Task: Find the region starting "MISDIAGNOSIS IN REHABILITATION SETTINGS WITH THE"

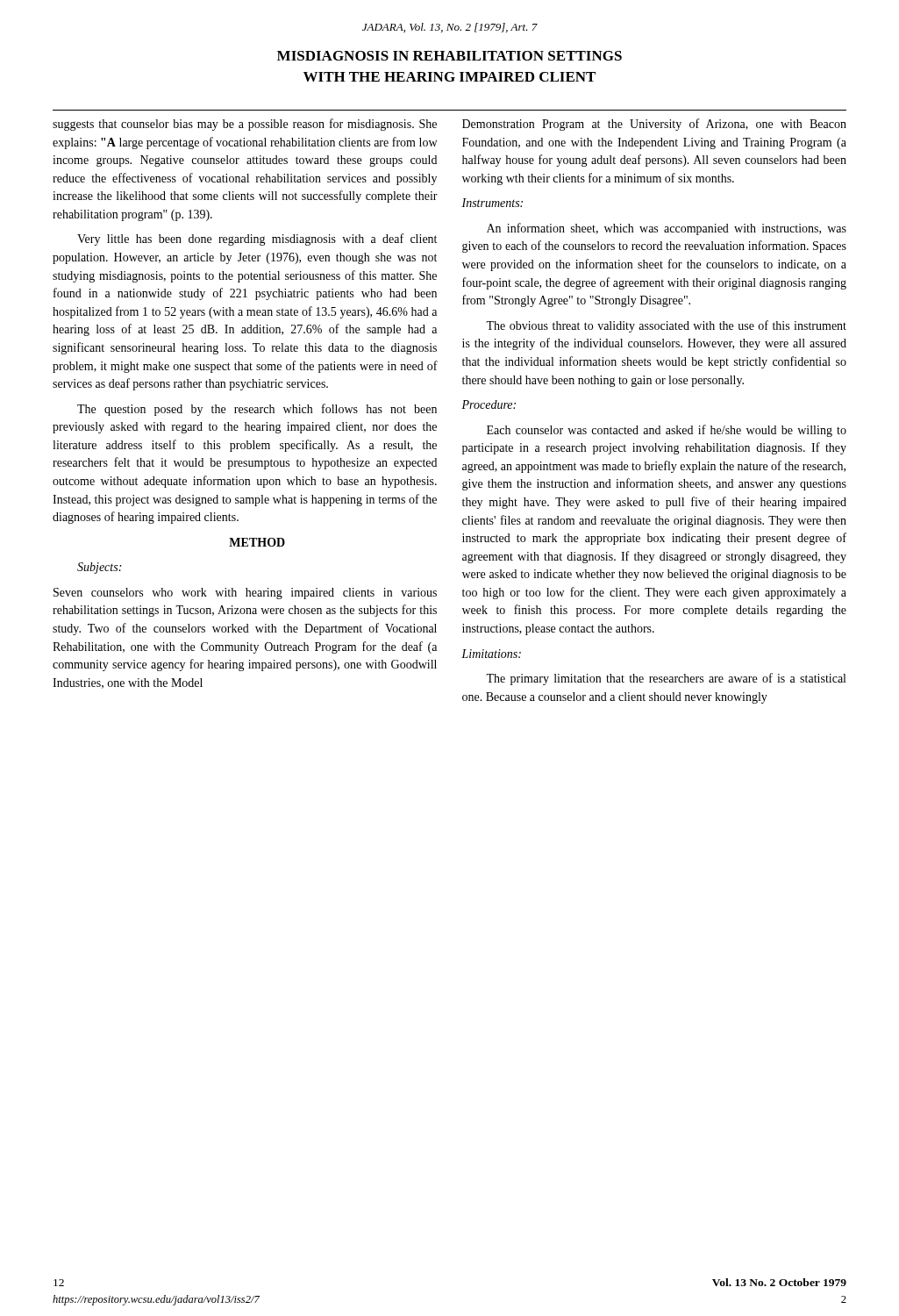Action: (x=450, y=67)
